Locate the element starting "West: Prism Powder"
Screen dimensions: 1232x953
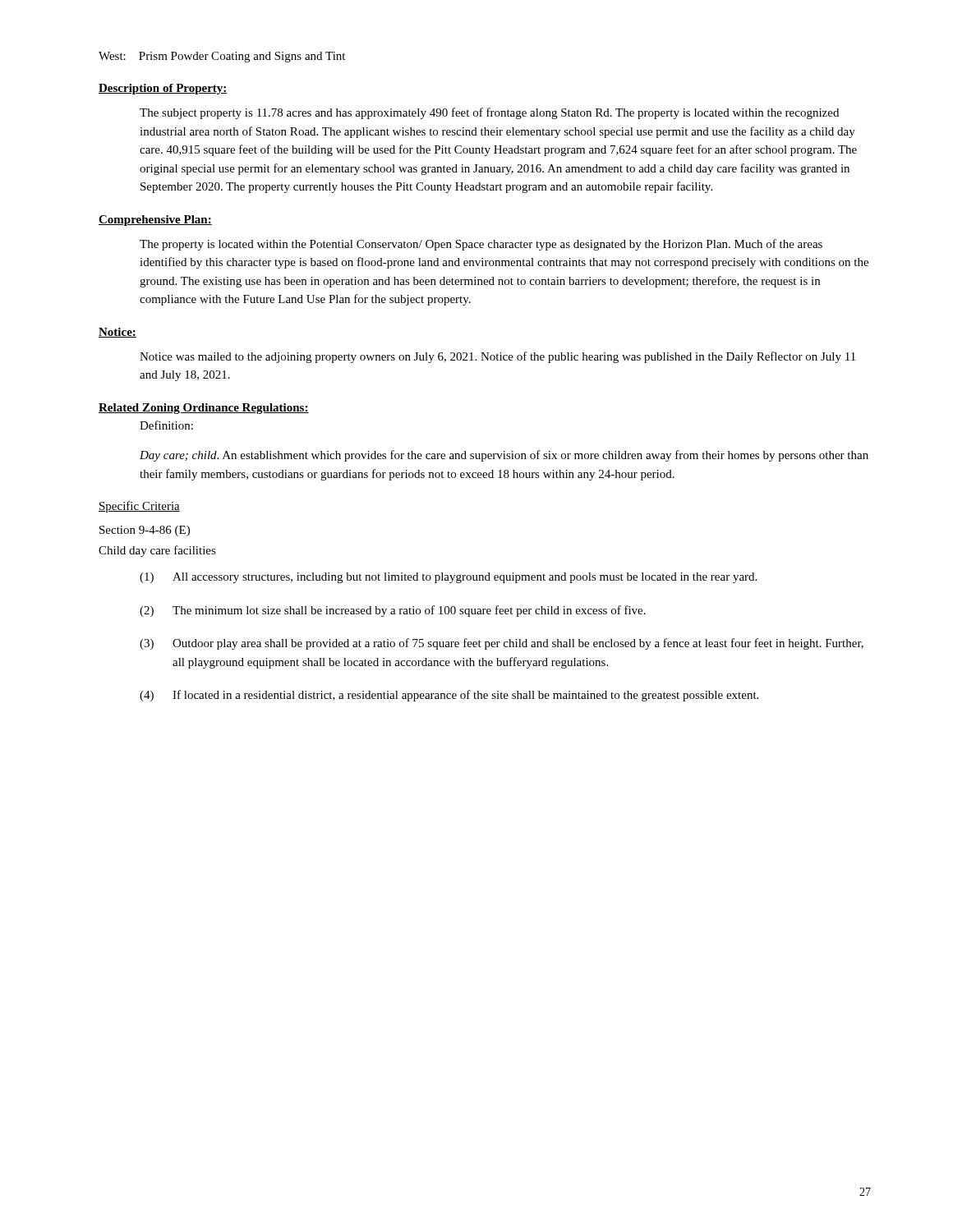[x=222, y=56]
